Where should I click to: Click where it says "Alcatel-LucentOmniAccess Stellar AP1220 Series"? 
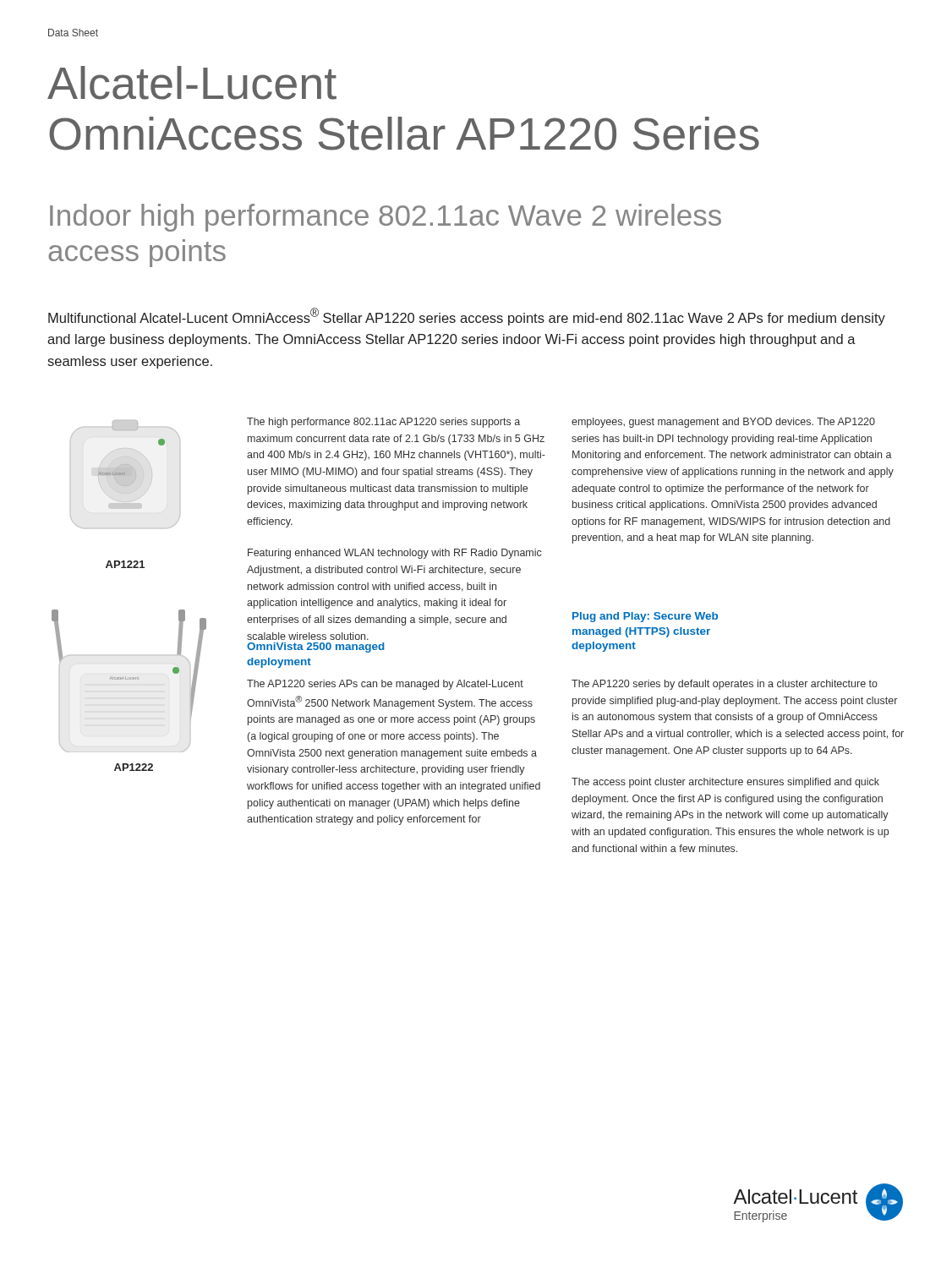(x=428, y=109)
